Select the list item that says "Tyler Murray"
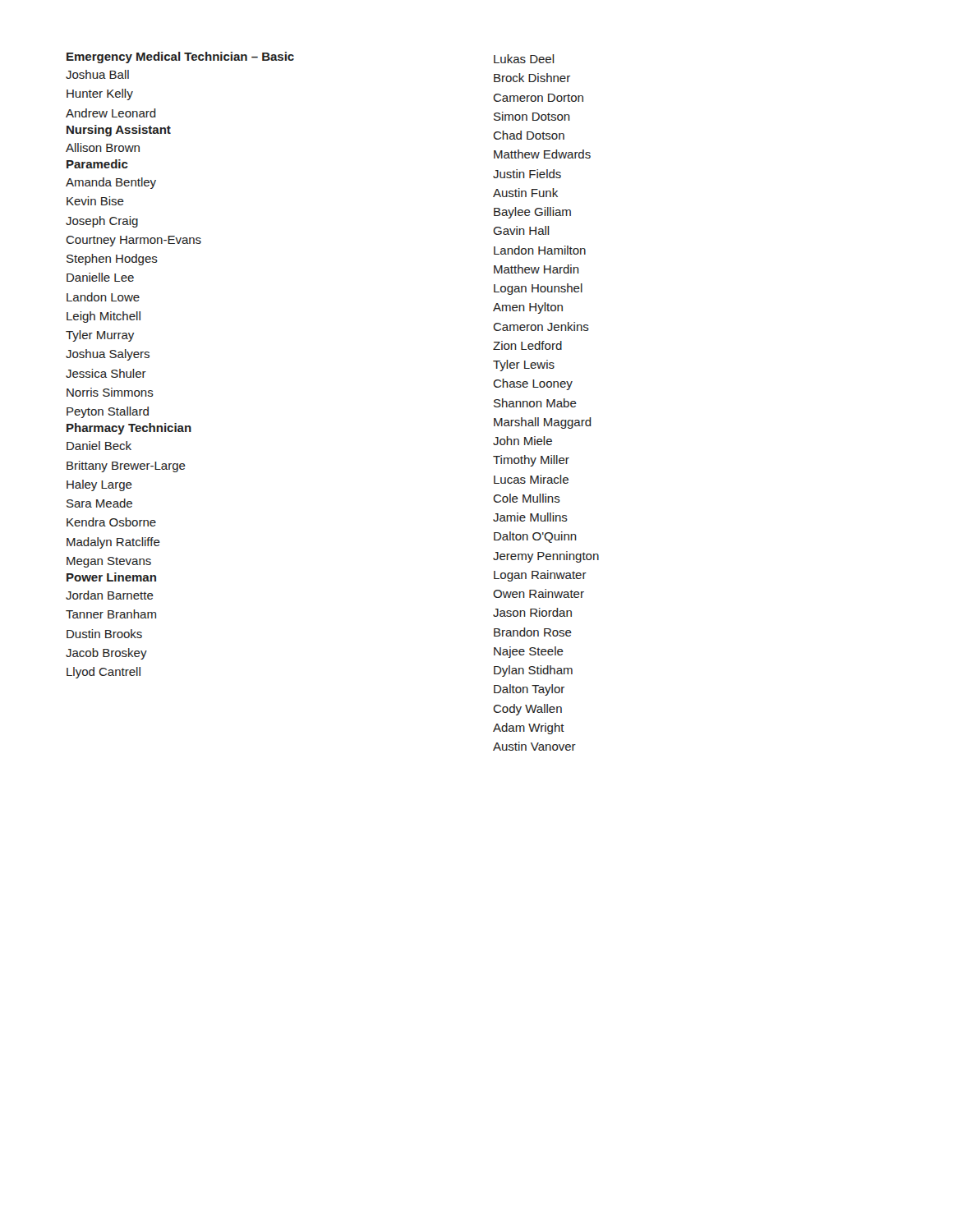 (100, 336)
